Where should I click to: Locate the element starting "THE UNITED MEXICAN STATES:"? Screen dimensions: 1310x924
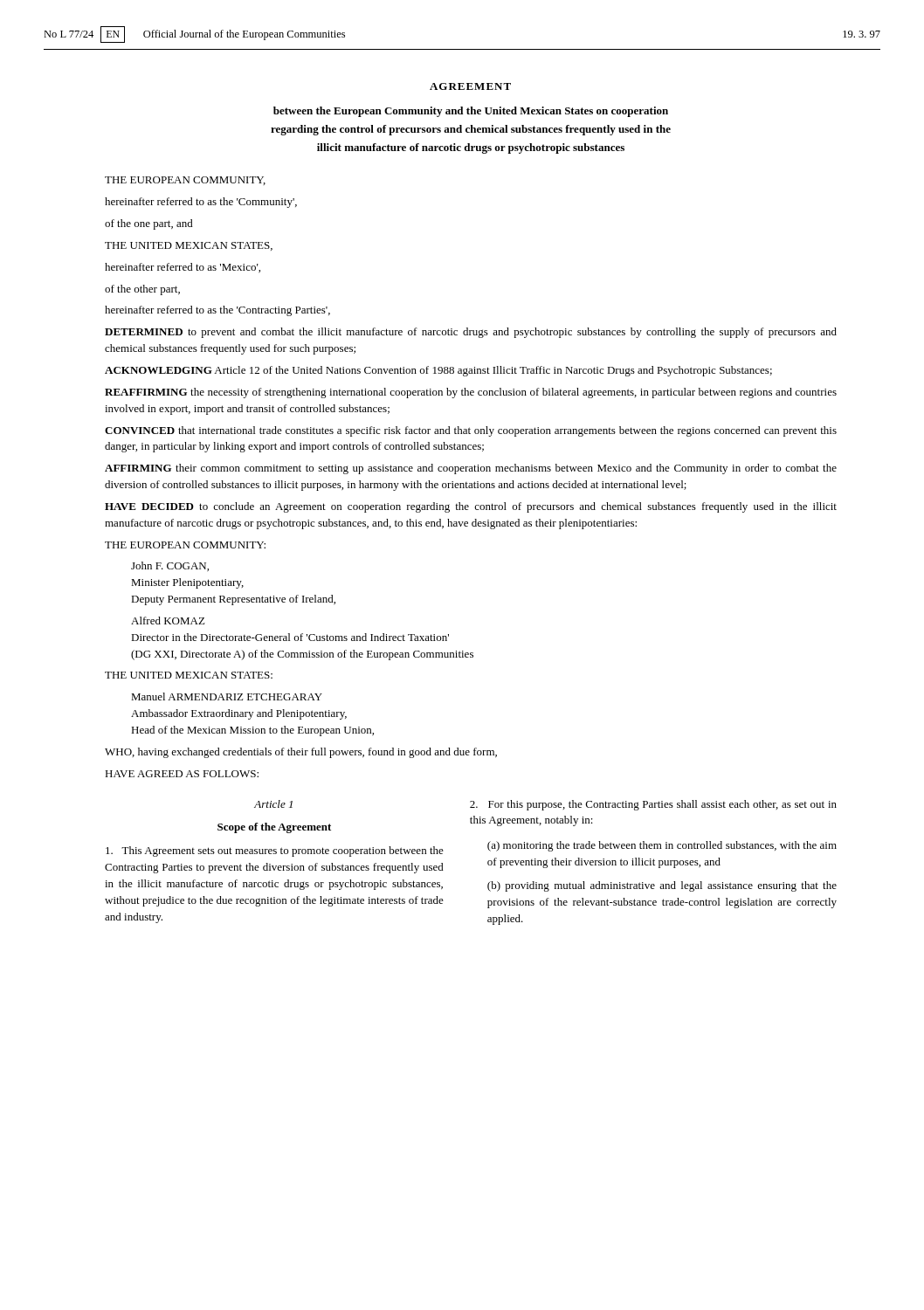[x=189, y=675]
